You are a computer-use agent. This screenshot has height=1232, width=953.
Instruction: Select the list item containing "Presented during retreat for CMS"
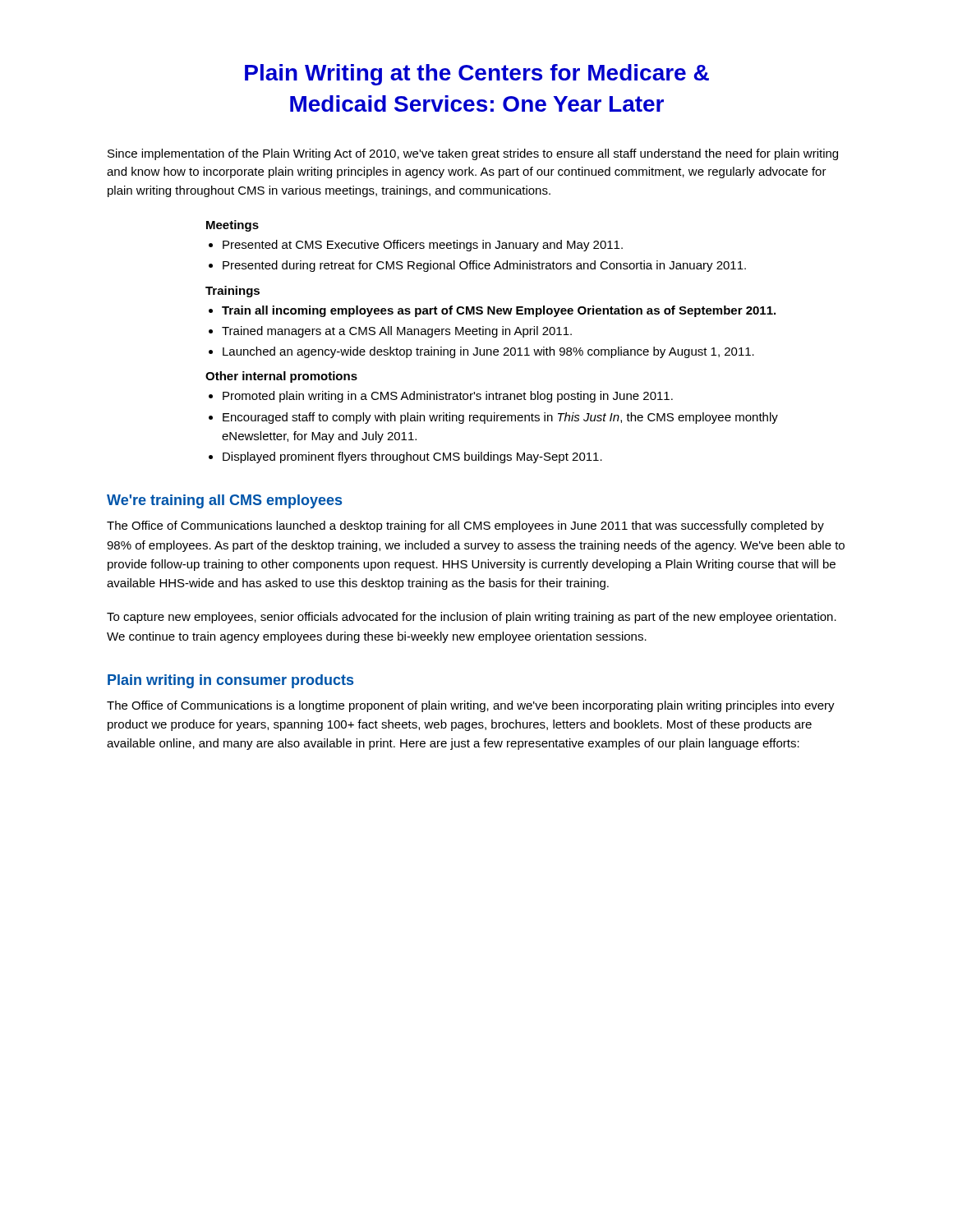coord(484,265)
